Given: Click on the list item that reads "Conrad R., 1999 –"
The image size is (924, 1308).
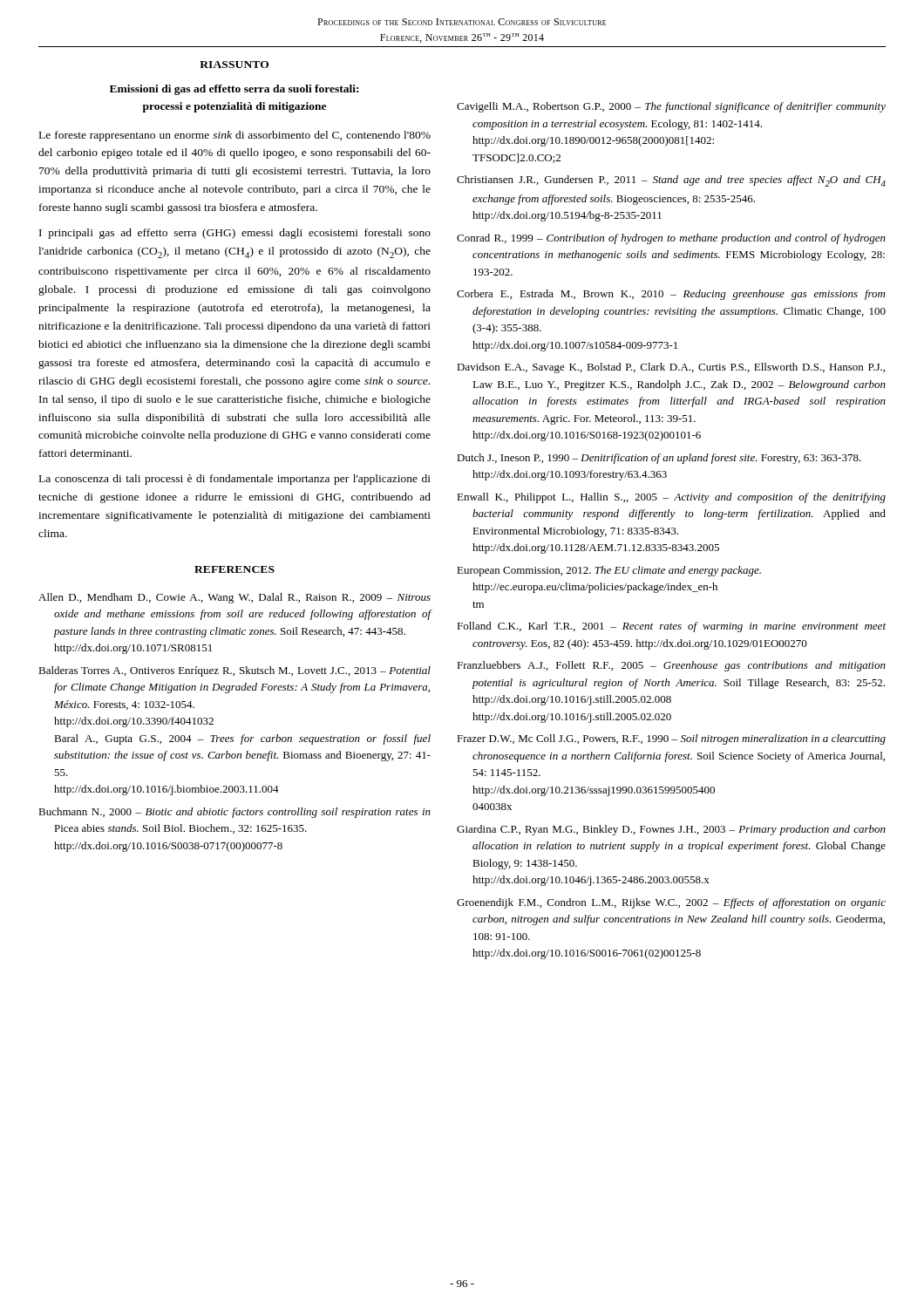Looking at the screenshot, I should tap(671, 255).
